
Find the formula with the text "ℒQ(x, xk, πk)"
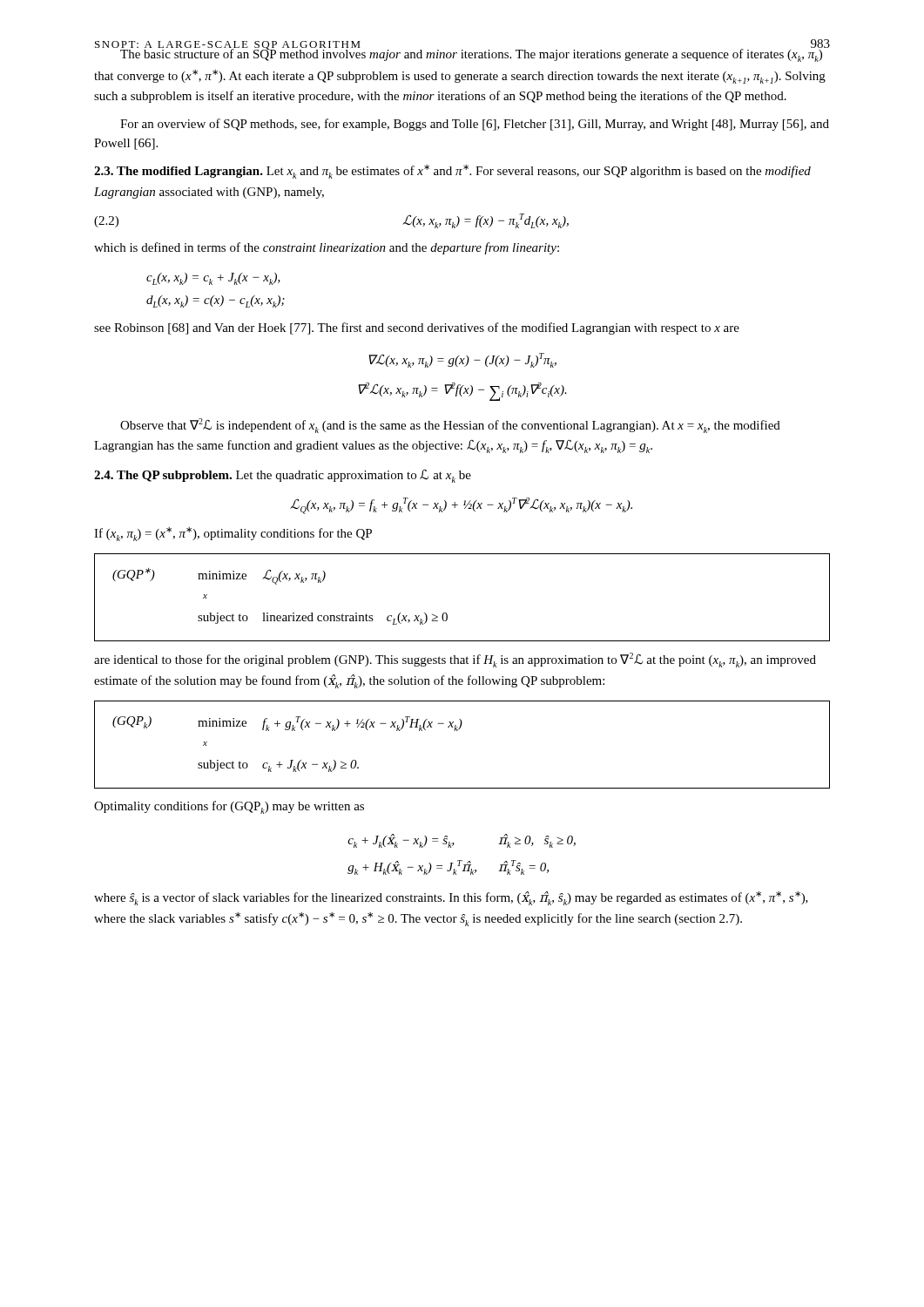pos(462,505)
